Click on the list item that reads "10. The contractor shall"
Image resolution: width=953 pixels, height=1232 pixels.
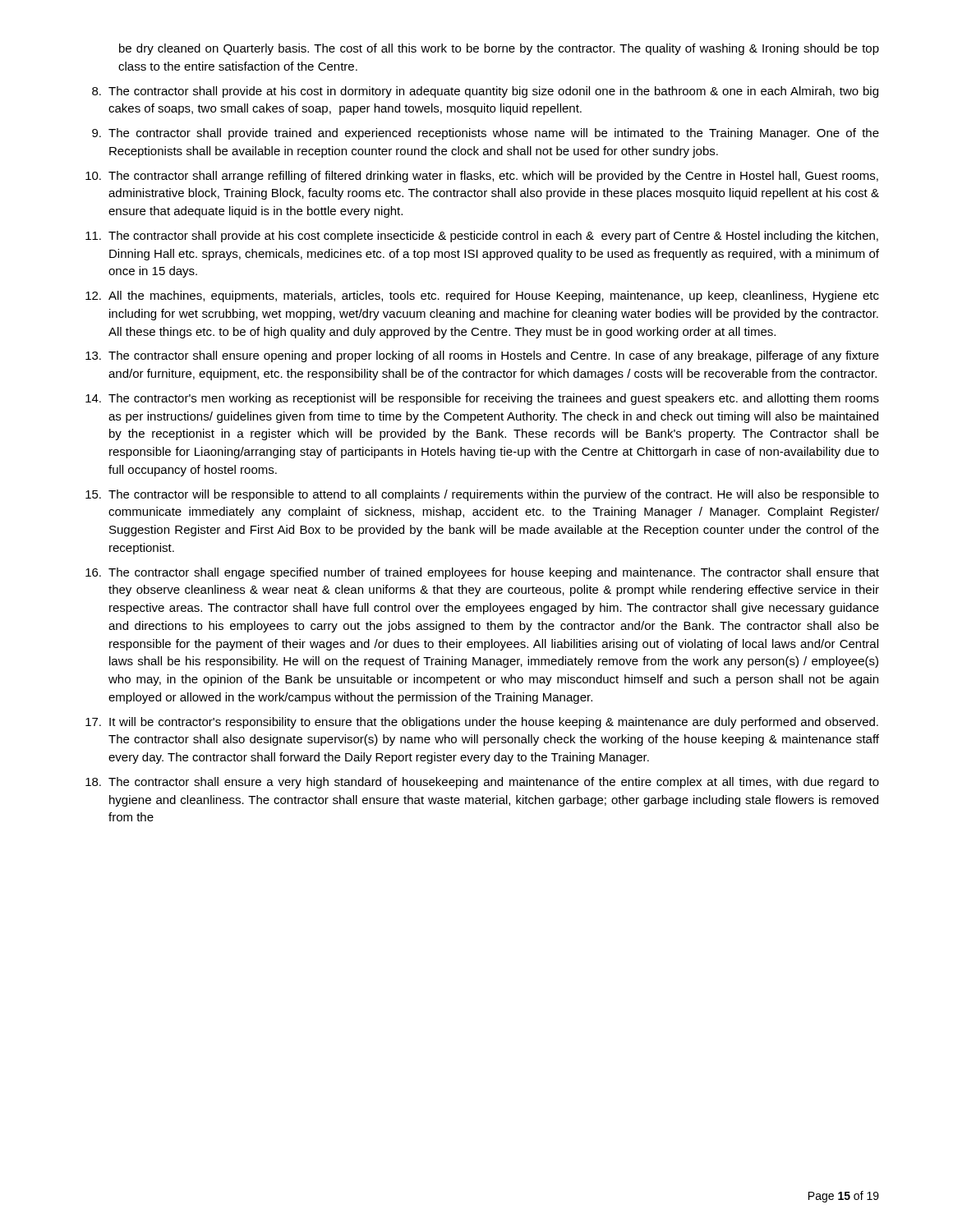476,193
